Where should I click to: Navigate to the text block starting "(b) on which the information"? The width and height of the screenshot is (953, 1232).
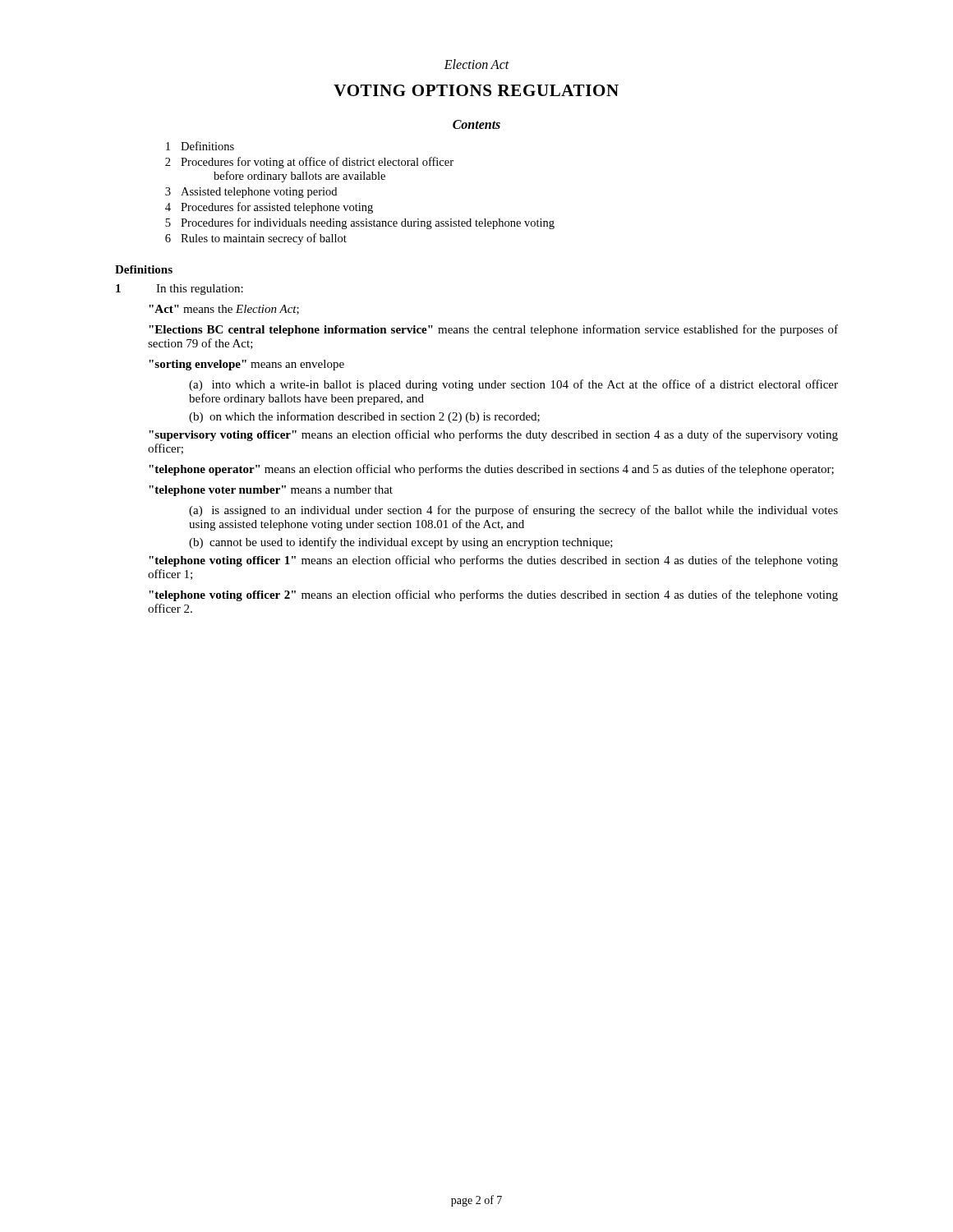point(365,416)
